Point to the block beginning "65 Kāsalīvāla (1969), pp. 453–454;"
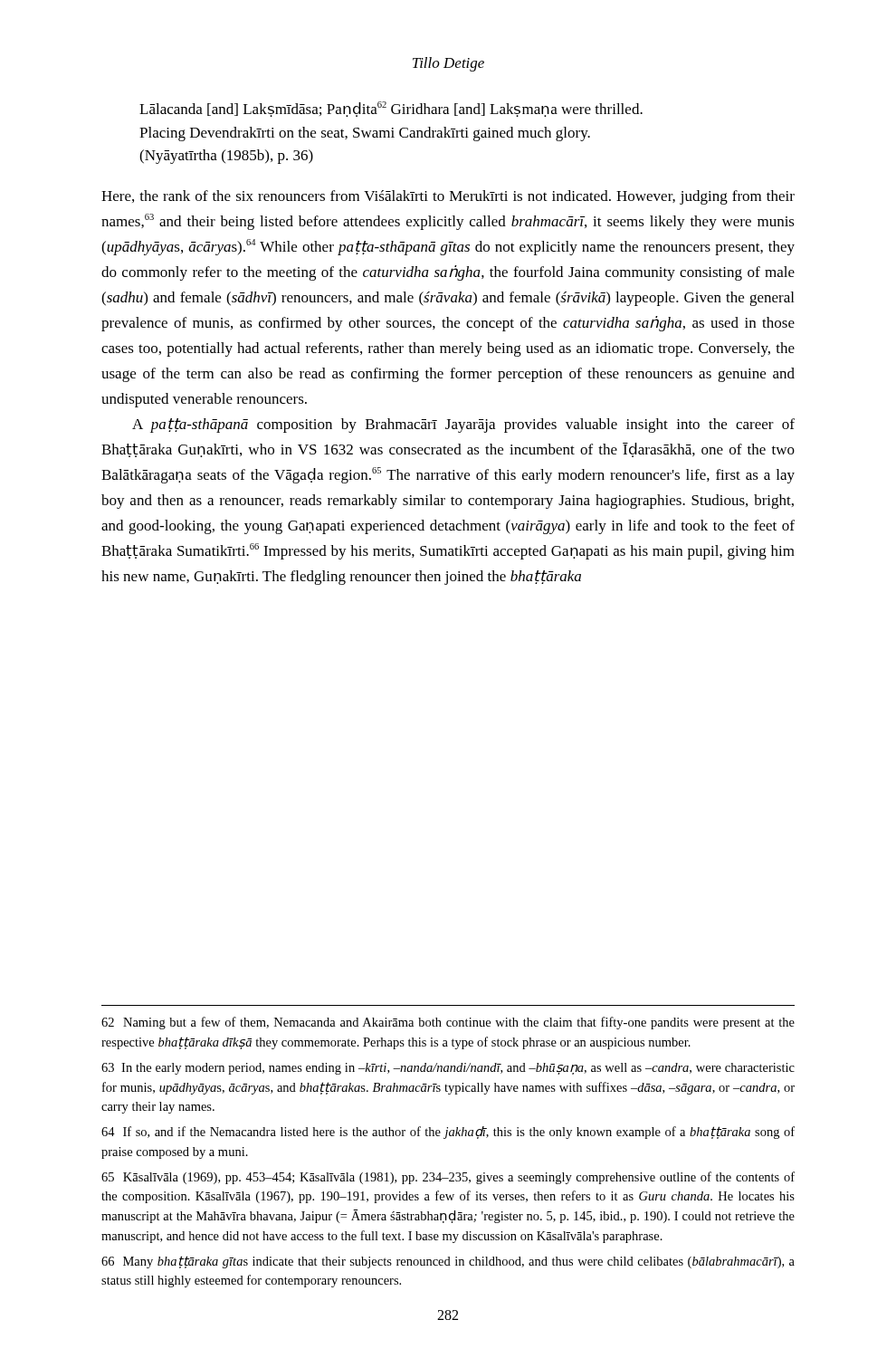The height and width of the screenshot is (1358, 896). point(448,1206)
